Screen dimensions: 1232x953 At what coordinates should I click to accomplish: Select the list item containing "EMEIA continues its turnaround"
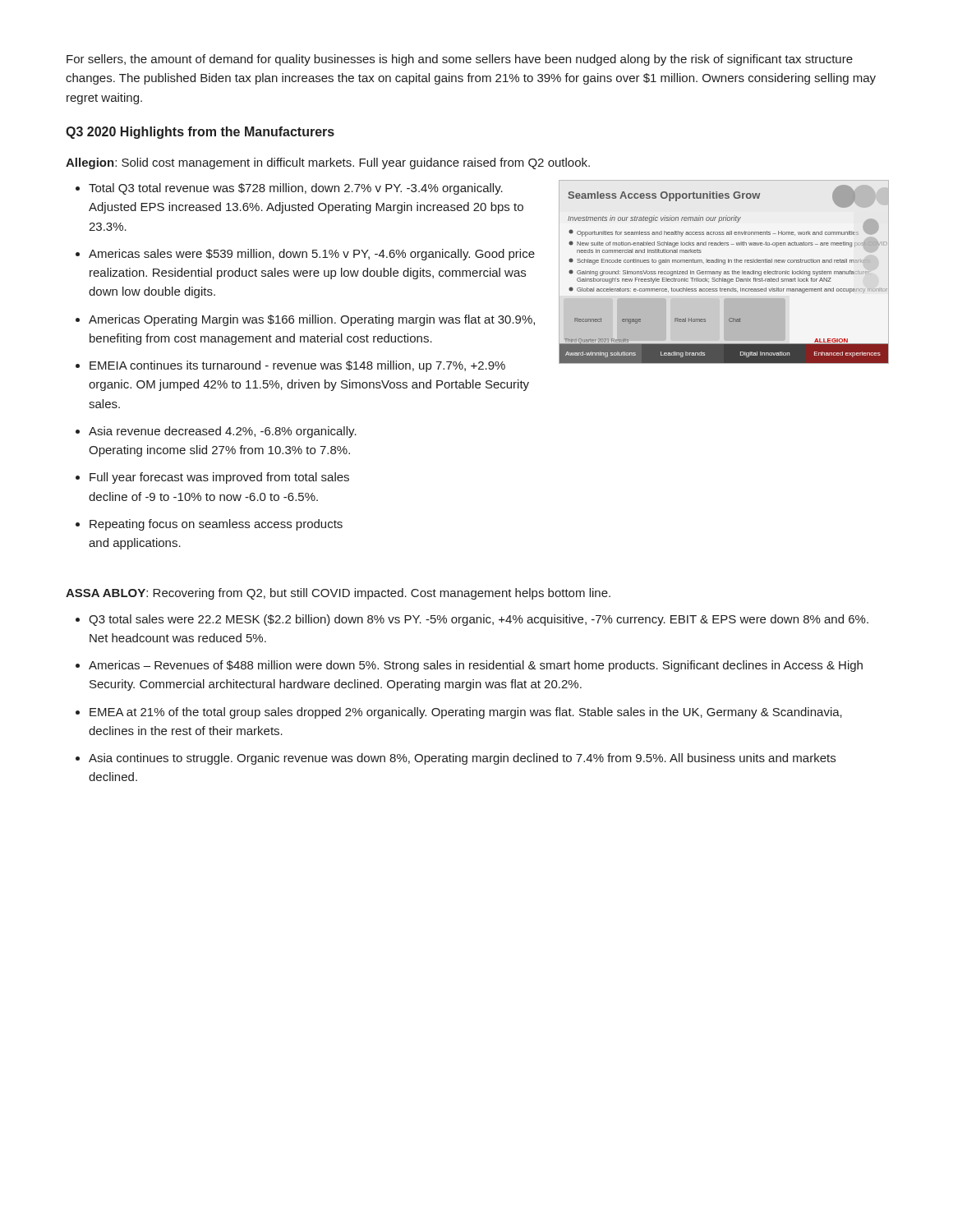[x=309, y=384]
